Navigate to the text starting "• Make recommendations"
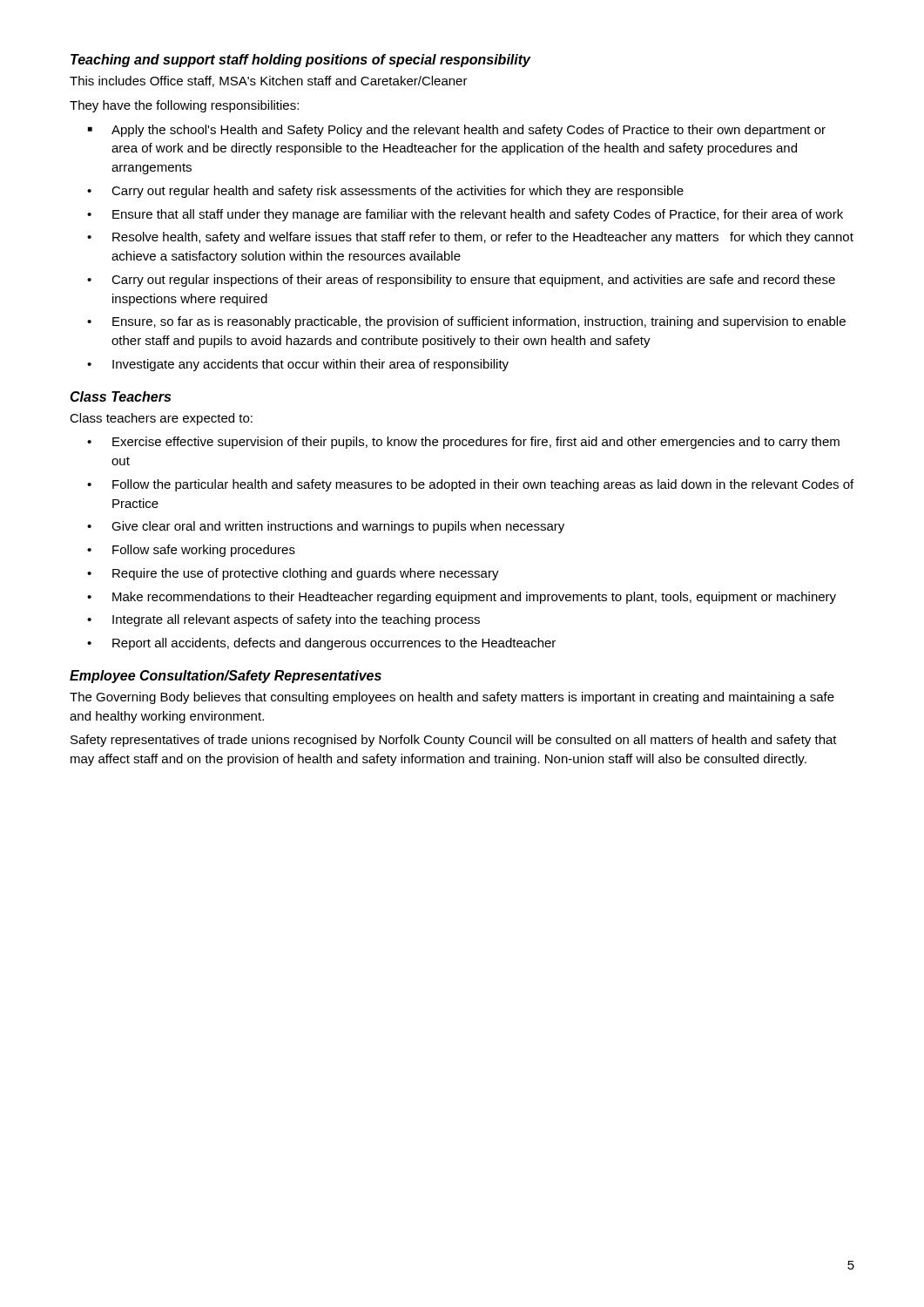The height and width of the screenshot is (1307, 924). click(x=471, y=596)
